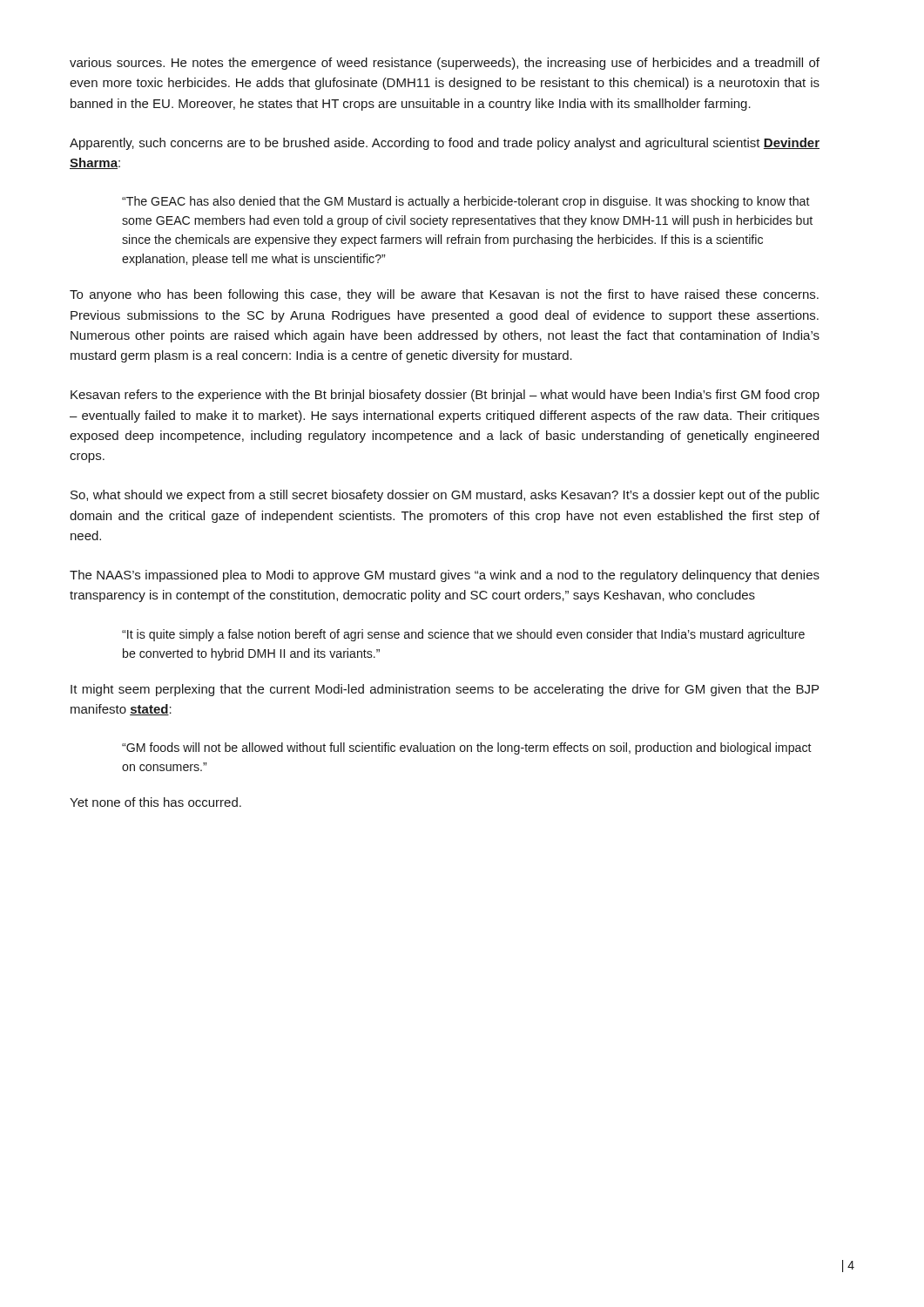Image resolution: width=924 pixels, height=1307 pixels.
Task: Click on the text block that says "Kesavan refers to the experience with the"
Action: (445, 425)
